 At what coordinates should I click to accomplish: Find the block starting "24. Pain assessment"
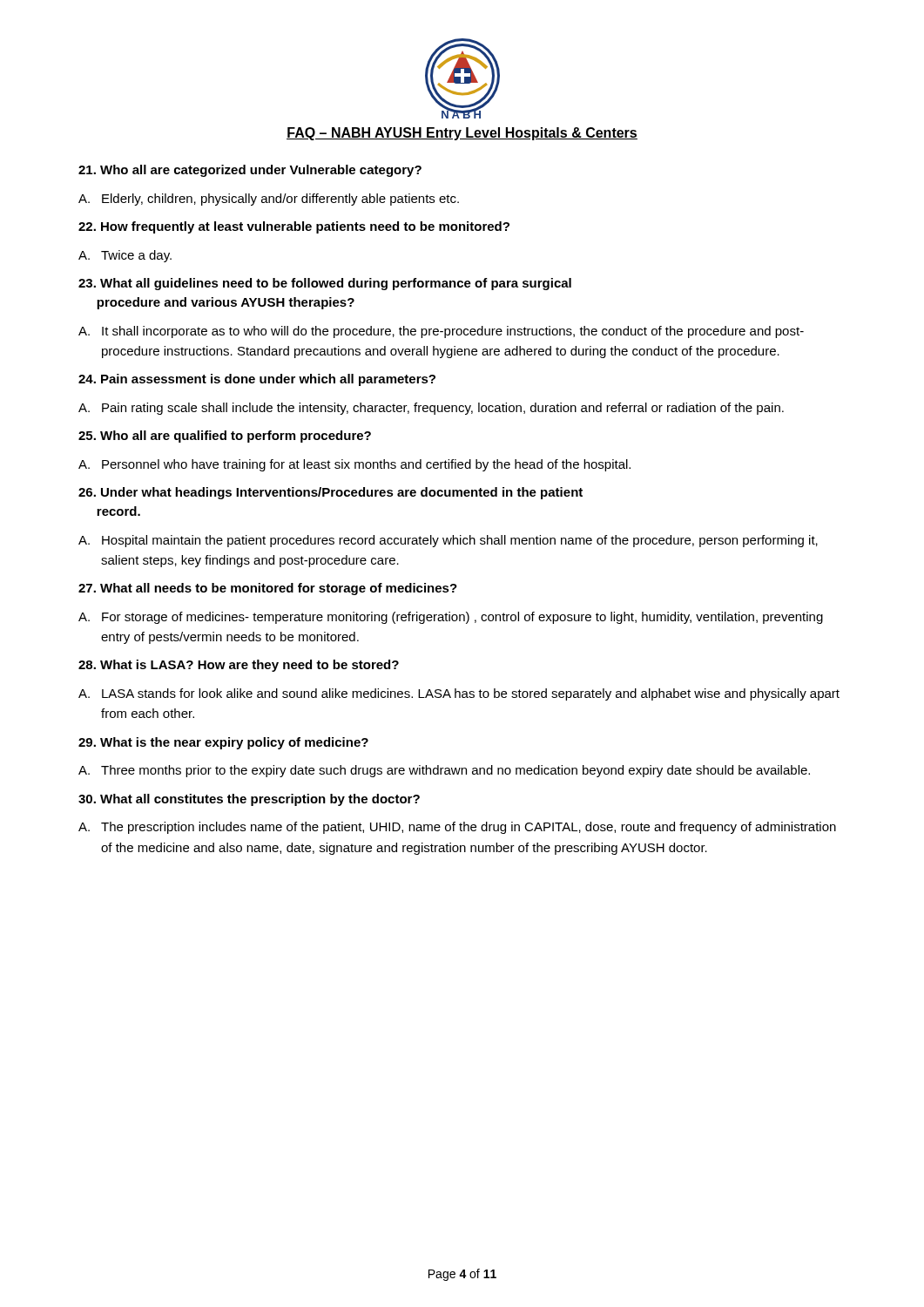click(x=257, y=380)
